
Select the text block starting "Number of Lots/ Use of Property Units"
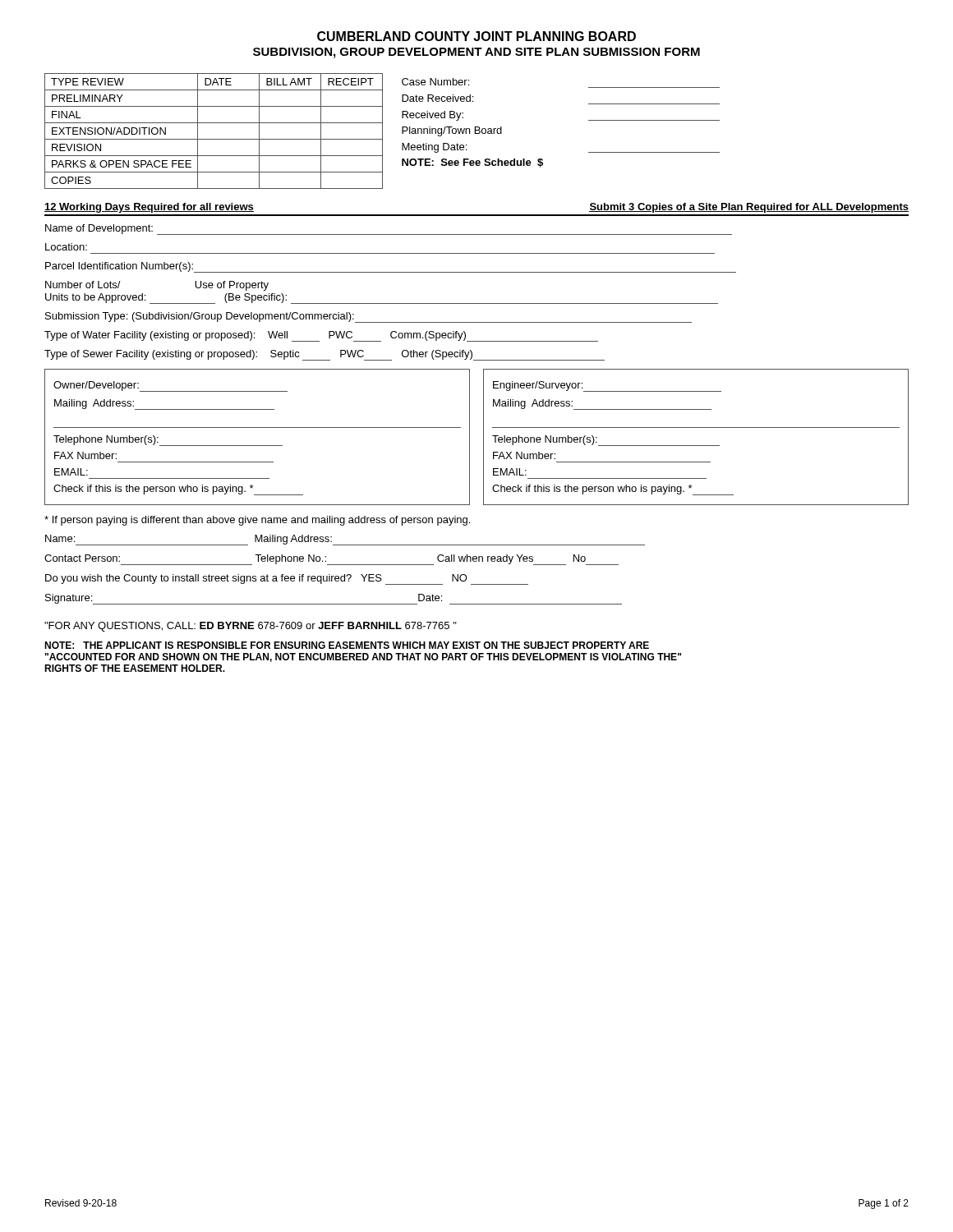(x=80, y=285)
